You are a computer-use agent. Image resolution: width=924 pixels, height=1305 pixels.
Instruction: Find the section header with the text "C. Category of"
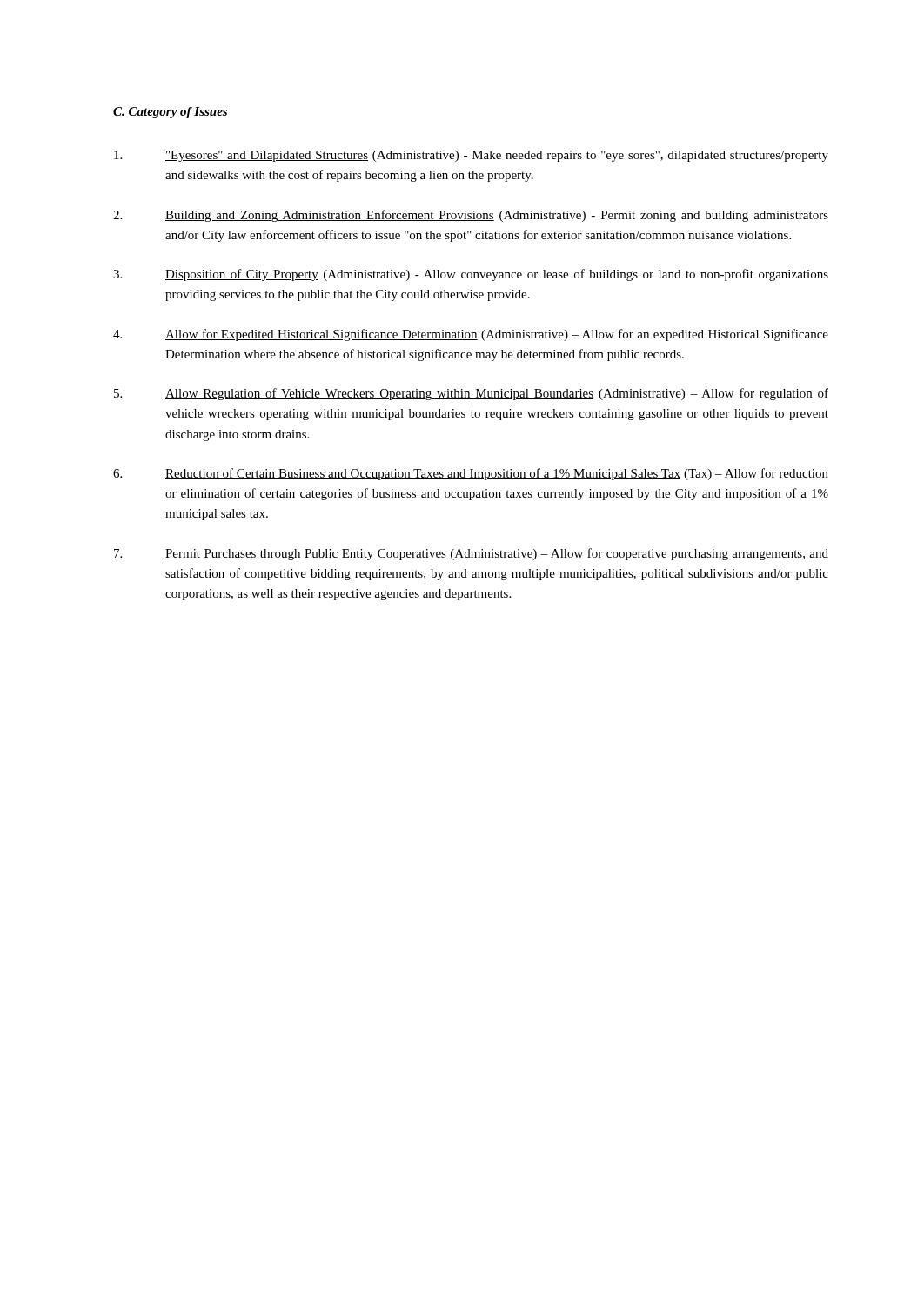tap(170, 111)
